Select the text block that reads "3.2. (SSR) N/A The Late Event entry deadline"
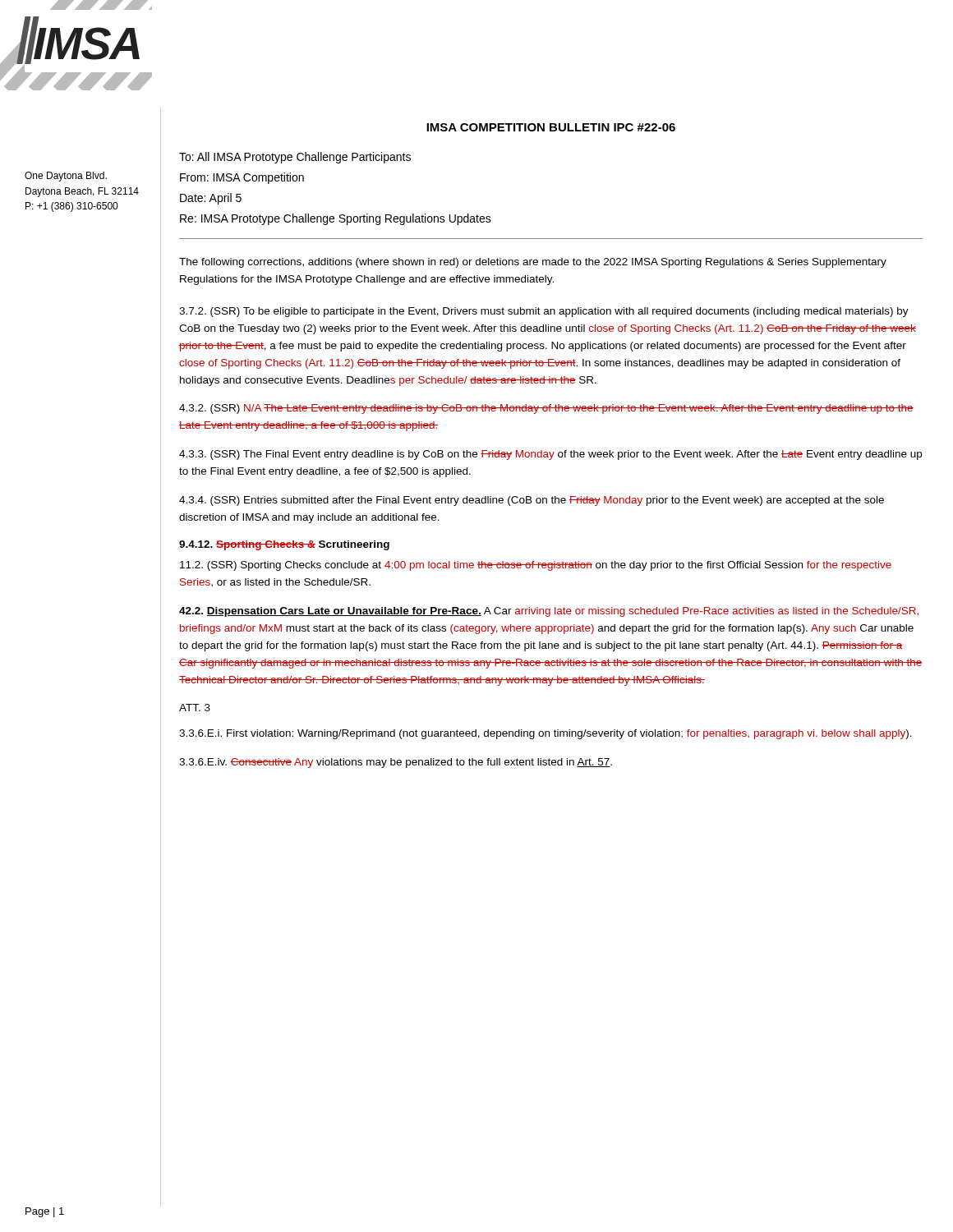This screenshot has width=953, height=1232. pyautogui.click(x=546, y=417)
